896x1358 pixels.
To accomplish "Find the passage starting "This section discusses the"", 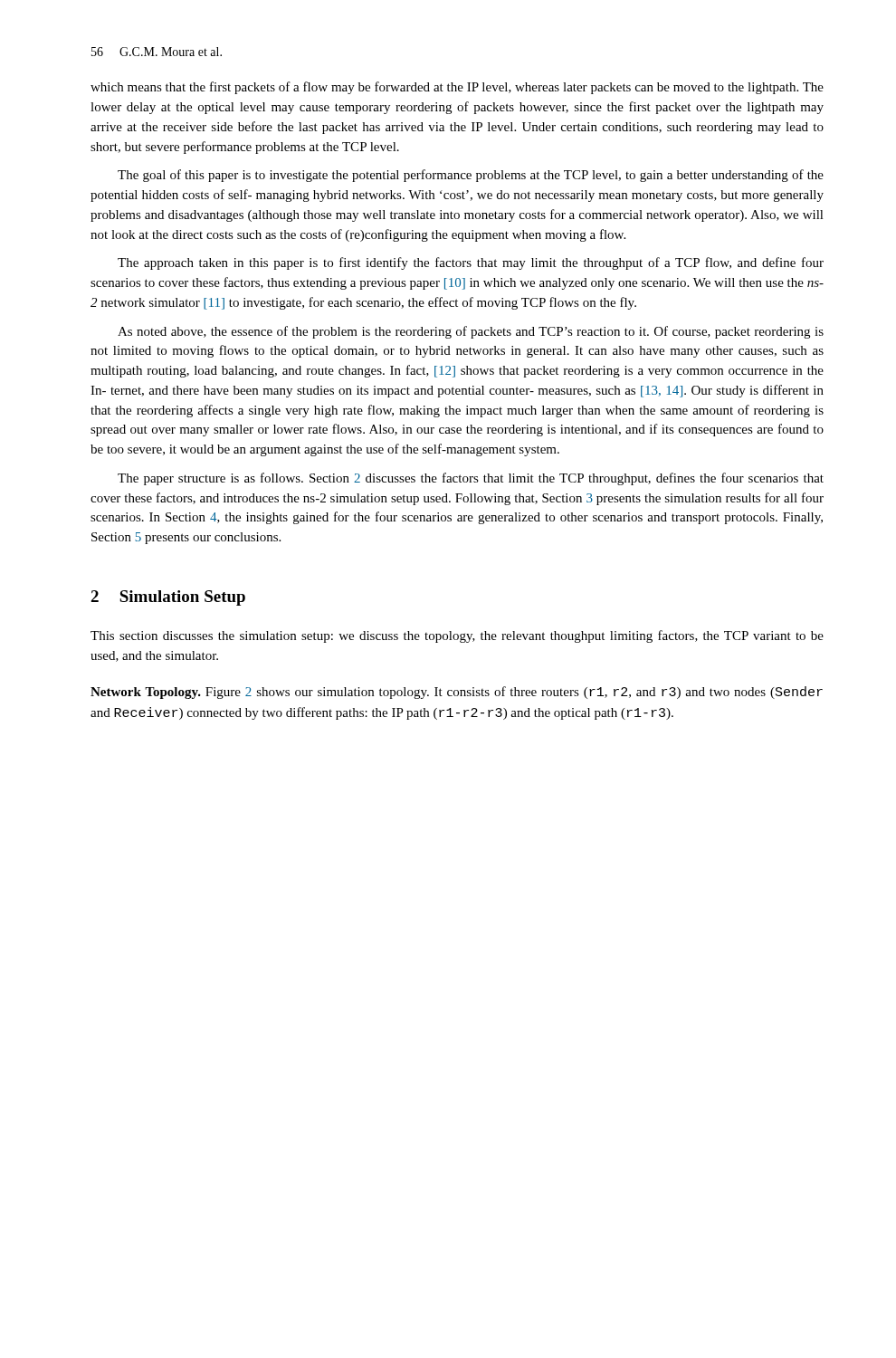I will click(x=457, y=647).
